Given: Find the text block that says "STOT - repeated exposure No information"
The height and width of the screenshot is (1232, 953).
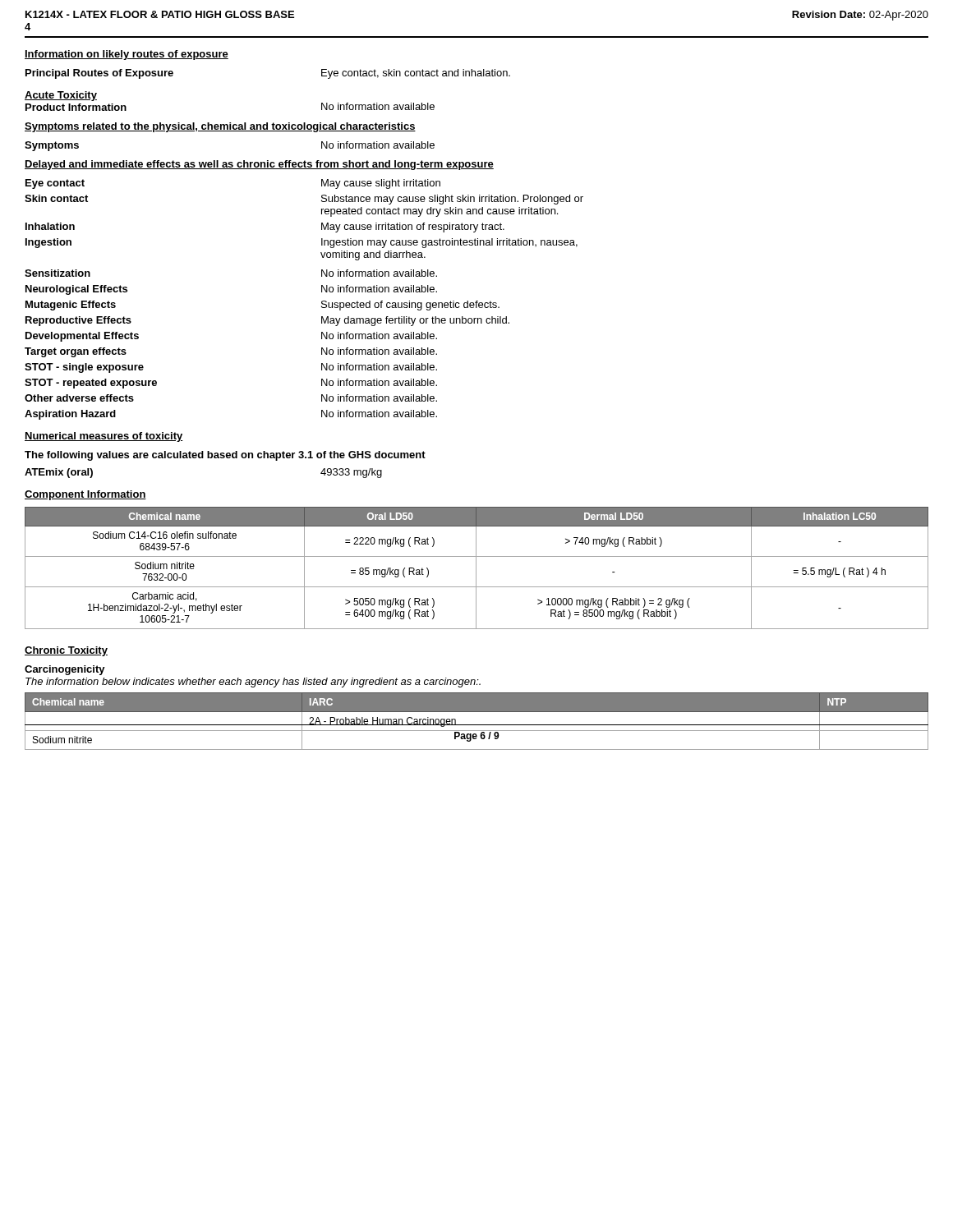Looking at the screenshot, I should click(x=96, y=383).
